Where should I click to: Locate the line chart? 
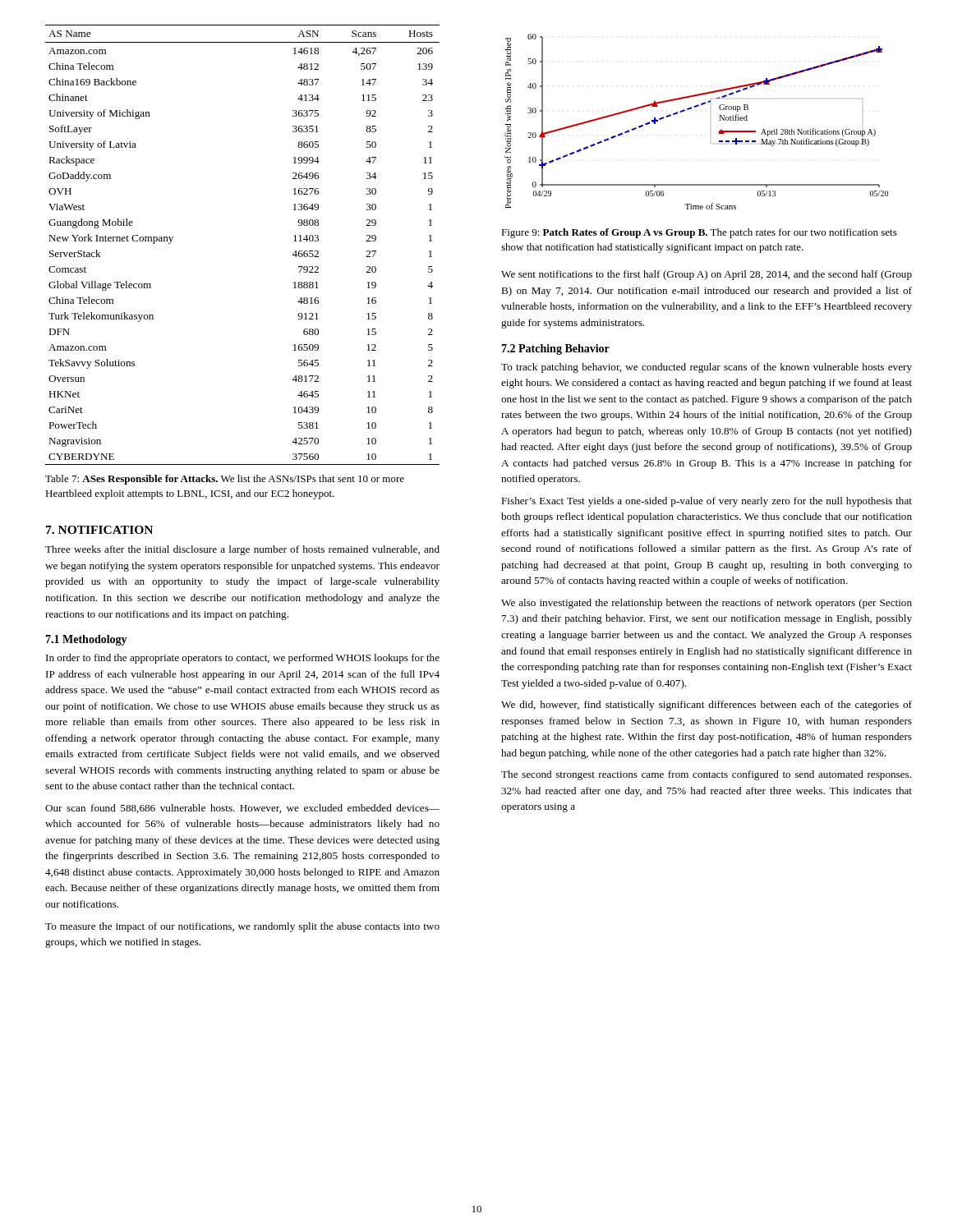click(702, 123)
